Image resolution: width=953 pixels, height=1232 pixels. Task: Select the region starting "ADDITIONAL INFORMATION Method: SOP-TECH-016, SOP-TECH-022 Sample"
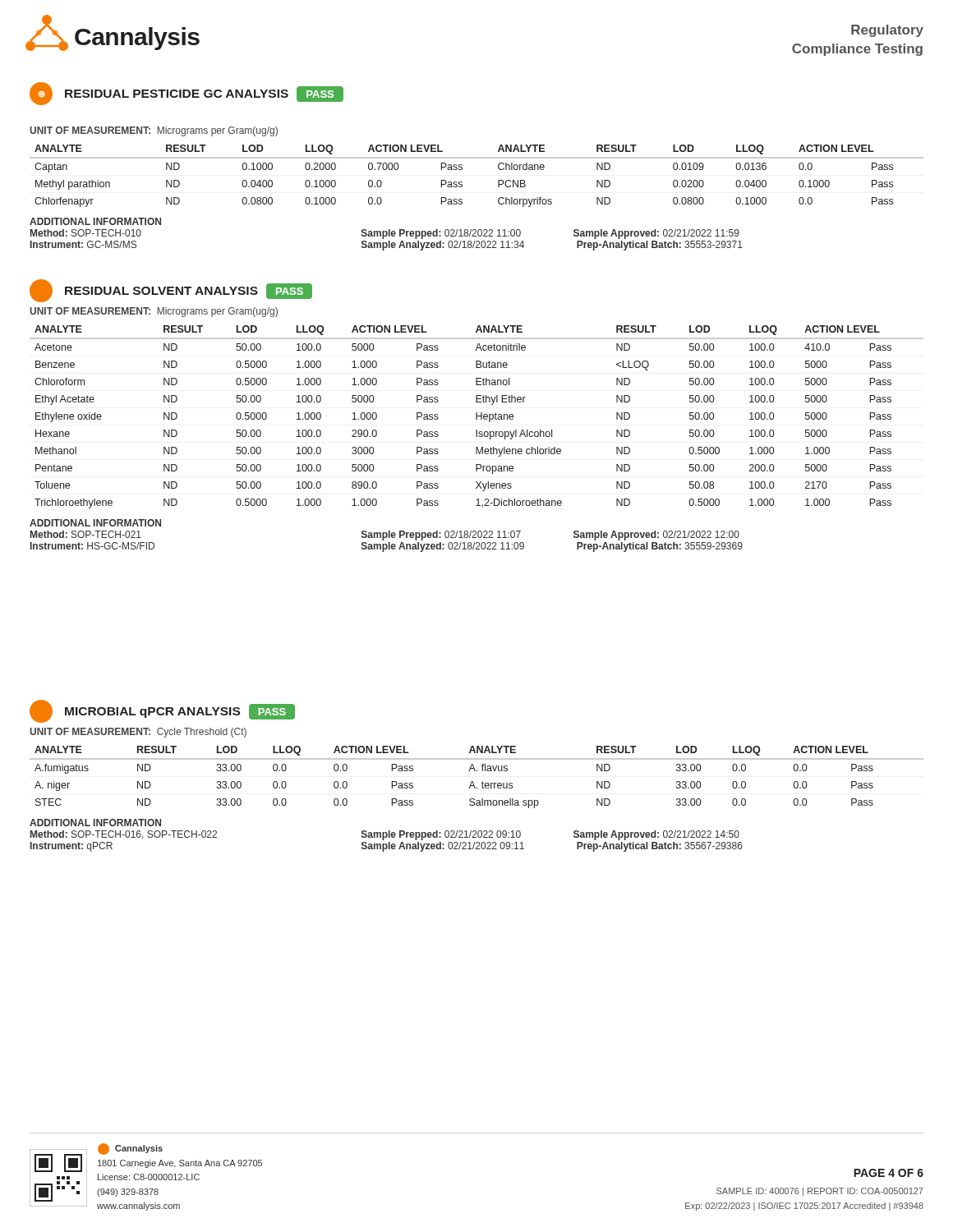pyautogui.click(x=386, y=834)
